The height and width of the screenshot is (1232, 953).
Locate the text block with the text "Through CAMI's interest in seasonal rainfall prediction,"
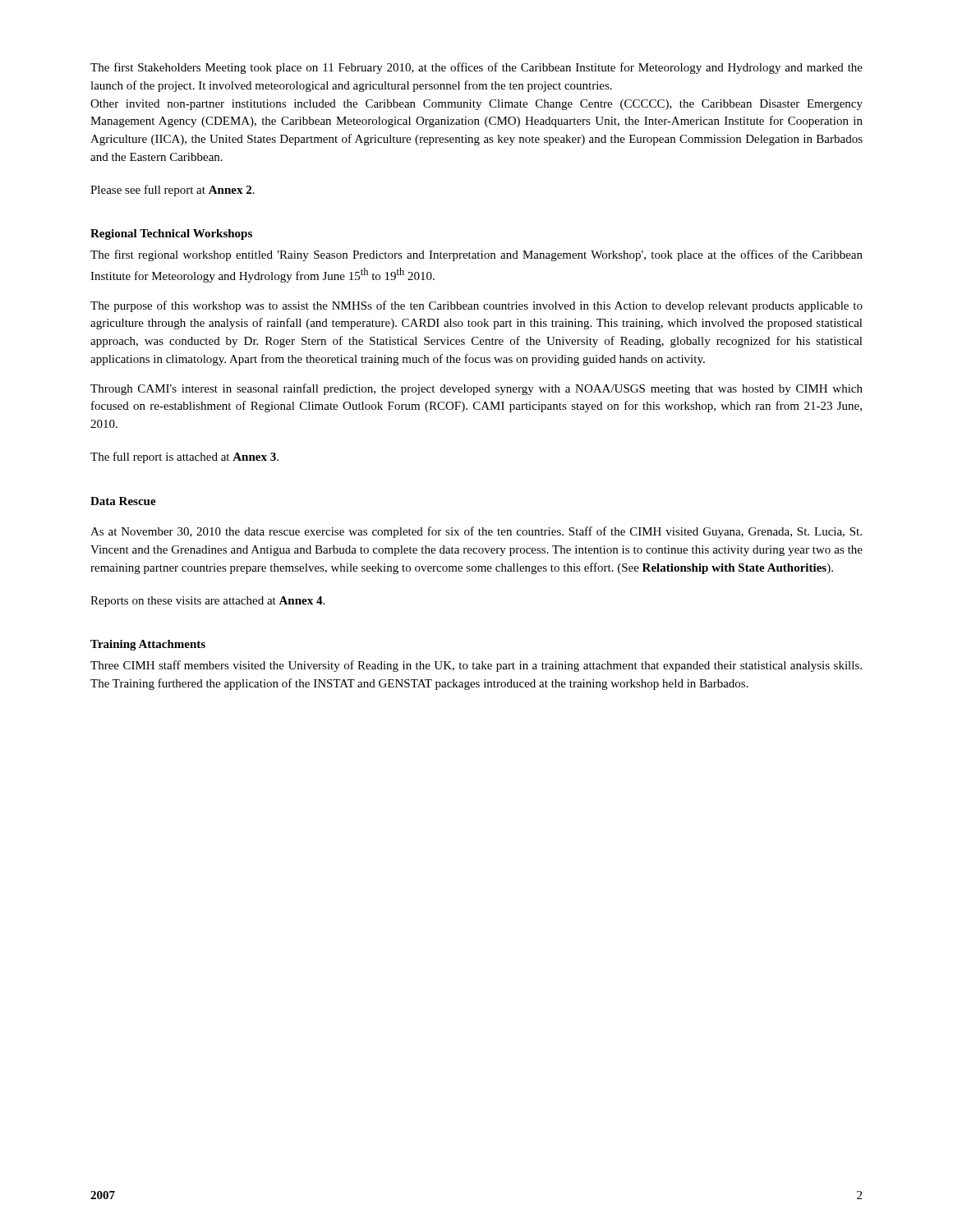pos(476,407)
